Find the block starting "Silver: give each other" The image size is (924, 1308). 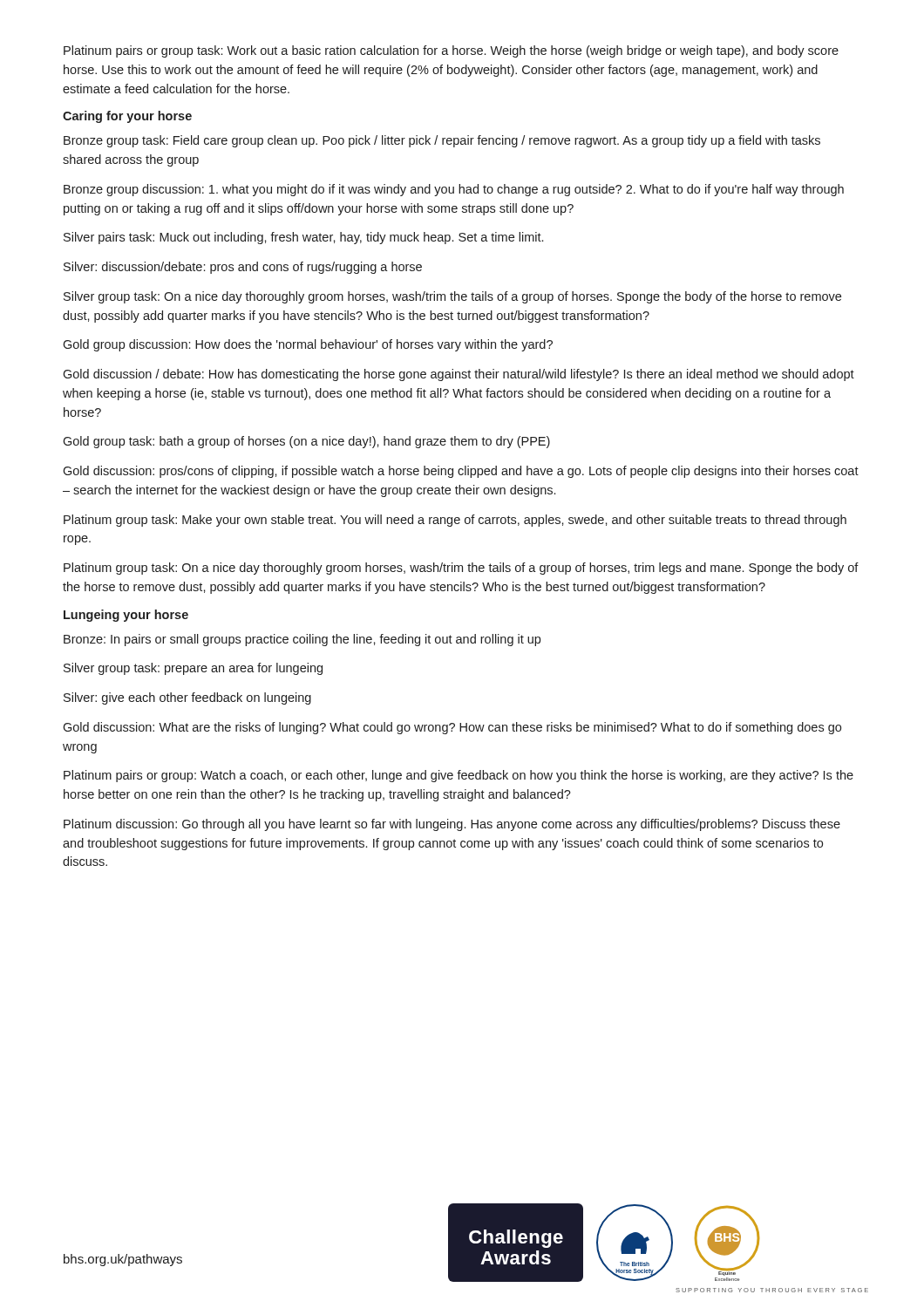coord(187,698)
